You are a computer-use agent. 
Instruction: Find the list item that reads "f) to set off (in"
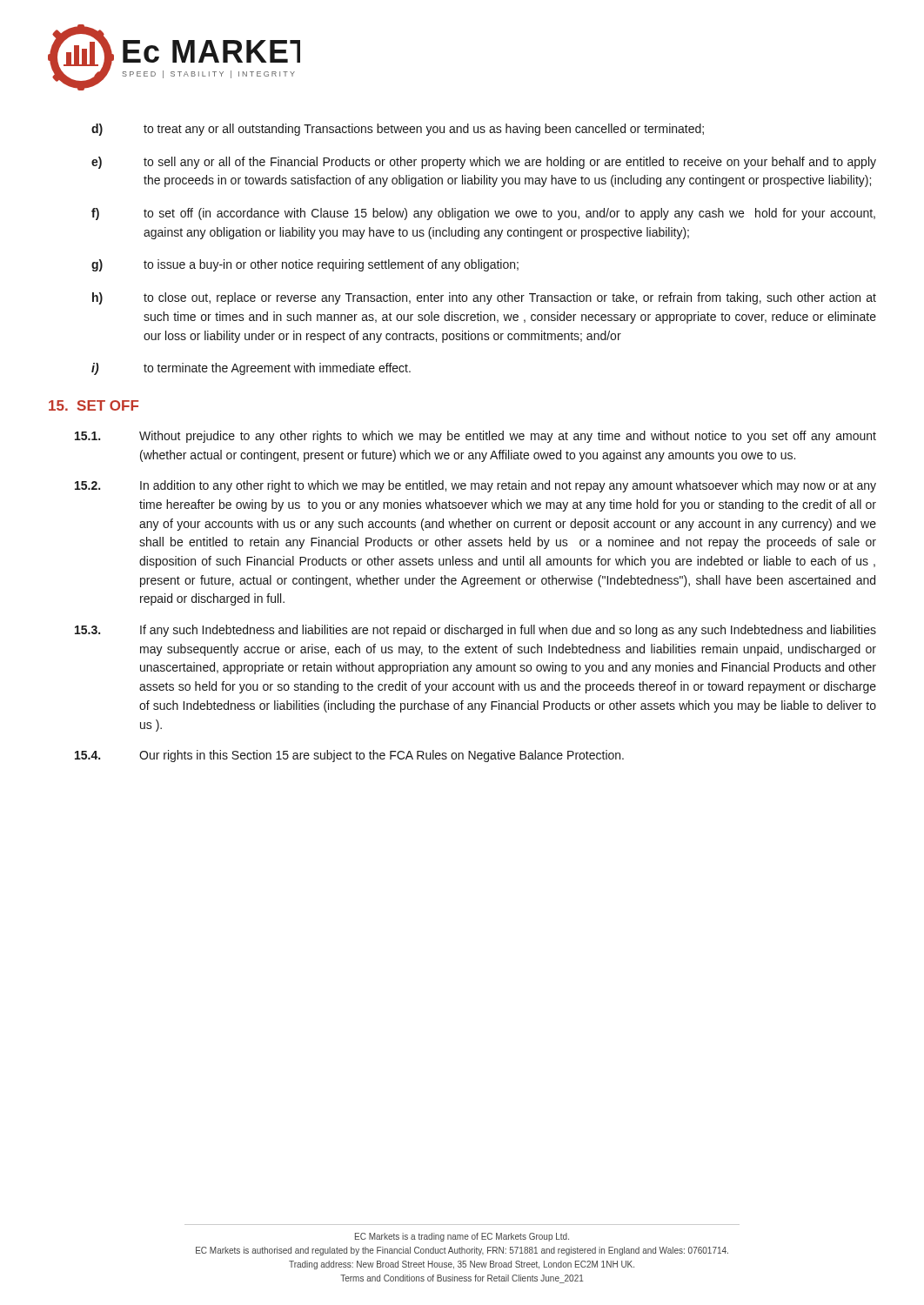462,223
